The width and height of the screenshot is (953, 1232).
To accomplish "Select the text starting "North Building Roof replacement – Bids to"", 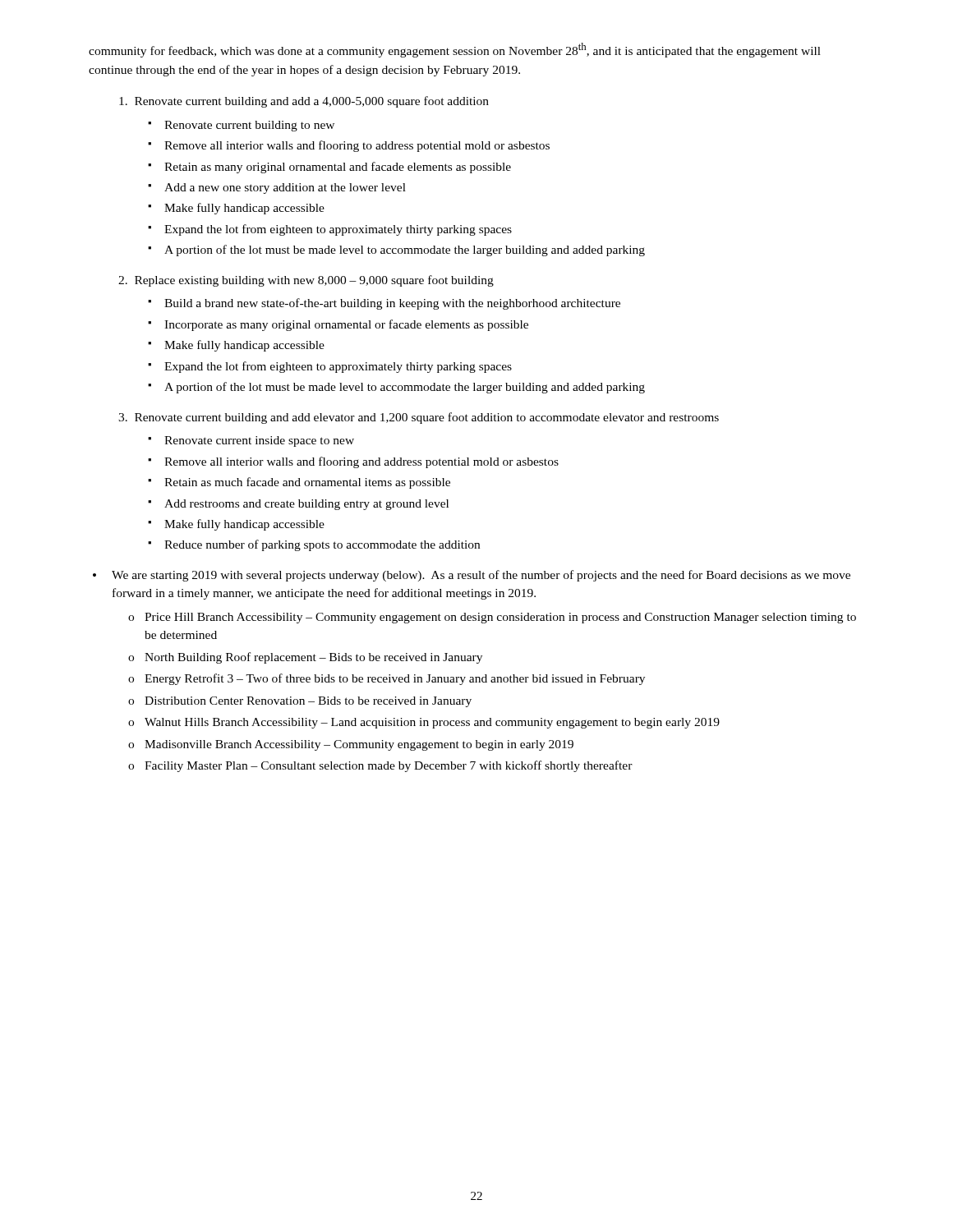I will (x=314, y=656).
